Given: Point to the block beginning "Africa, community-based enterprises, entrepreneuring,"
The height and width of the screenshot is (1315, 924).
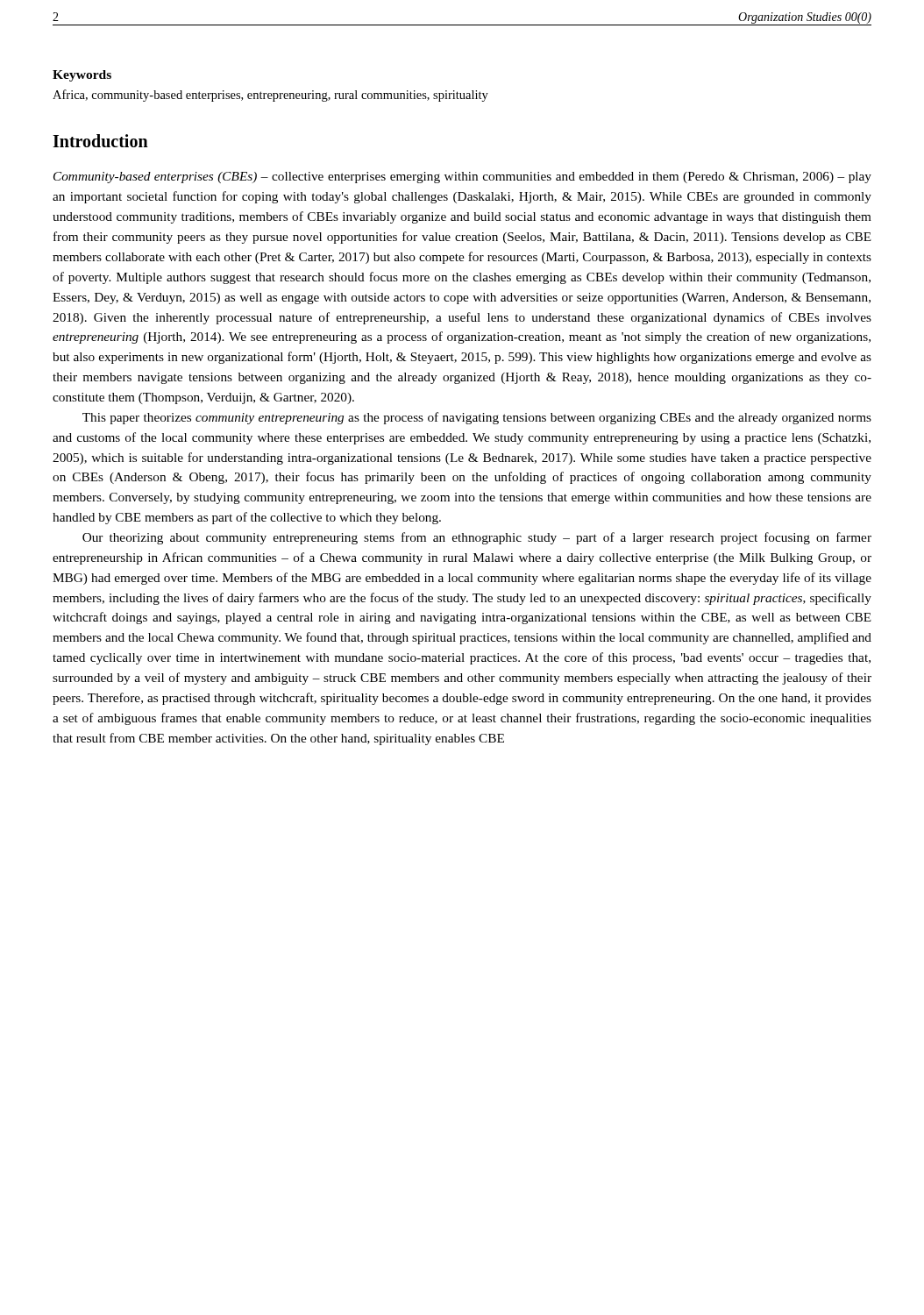Looking at the screenshot, I should pyautogui.click(x=270, y=95).
